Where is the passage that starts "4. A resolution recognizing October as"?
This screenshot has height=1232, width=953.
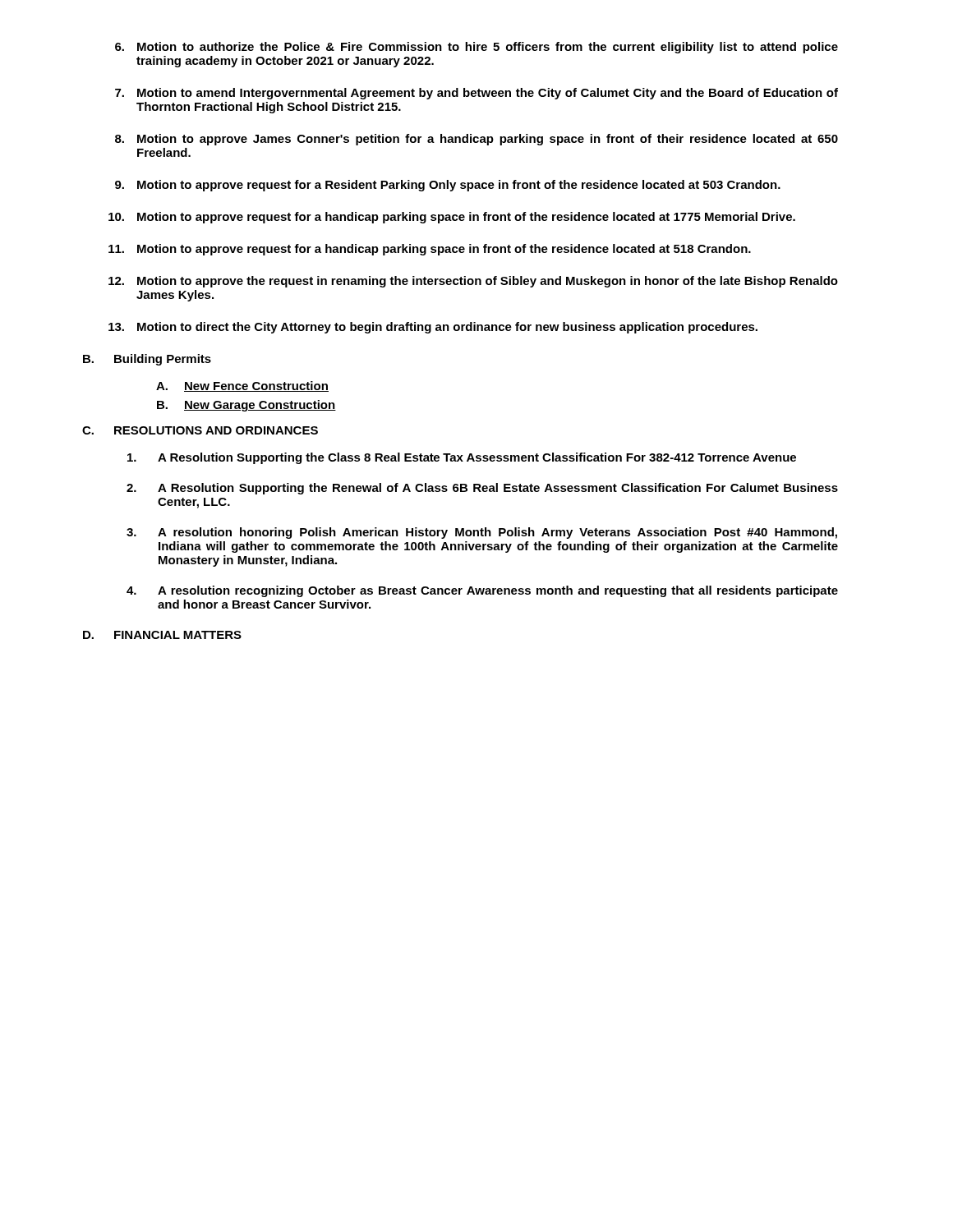pos(482,597)
